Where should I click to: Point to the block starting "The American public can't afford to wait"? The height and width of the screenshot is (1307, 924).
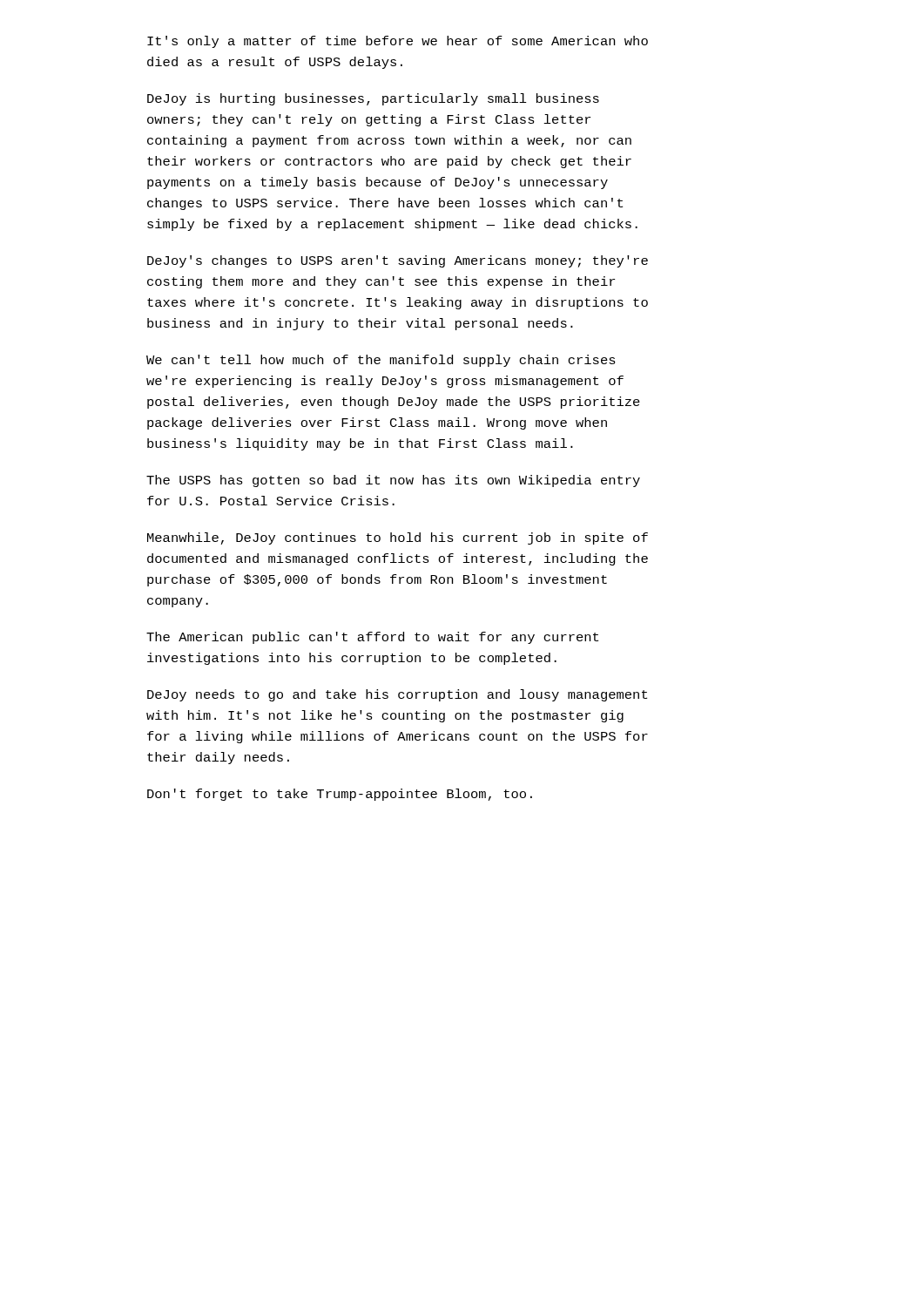[x=373, y=649]
